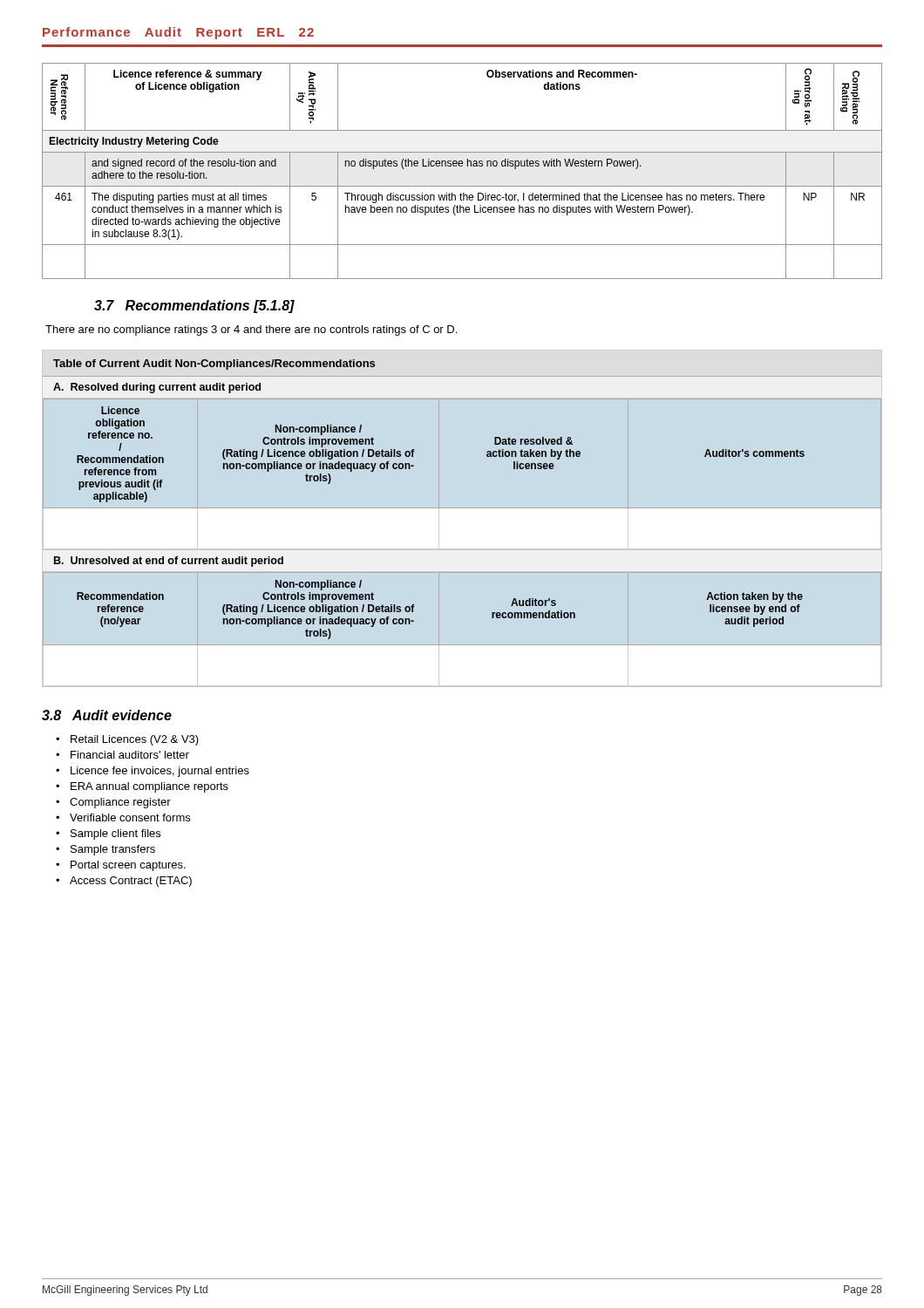Select the region starting "3.8 Audit evidence"
The height and width of the screenshot is (1308, 924).
[x=107, y=715]
